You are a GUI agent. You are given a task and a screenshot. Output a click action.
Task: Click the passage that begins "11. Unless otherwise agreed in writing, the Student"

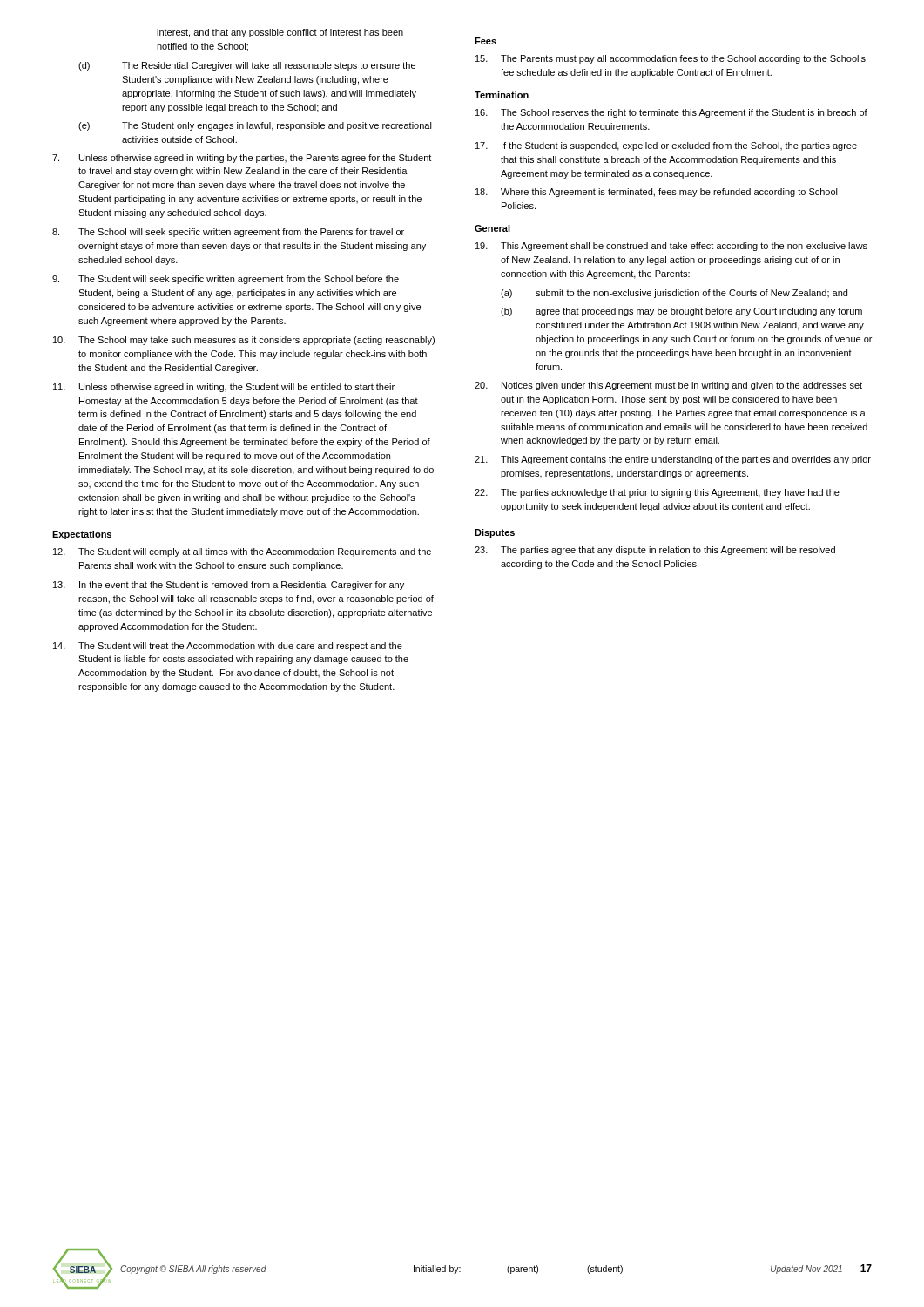(x=244, y=450)
